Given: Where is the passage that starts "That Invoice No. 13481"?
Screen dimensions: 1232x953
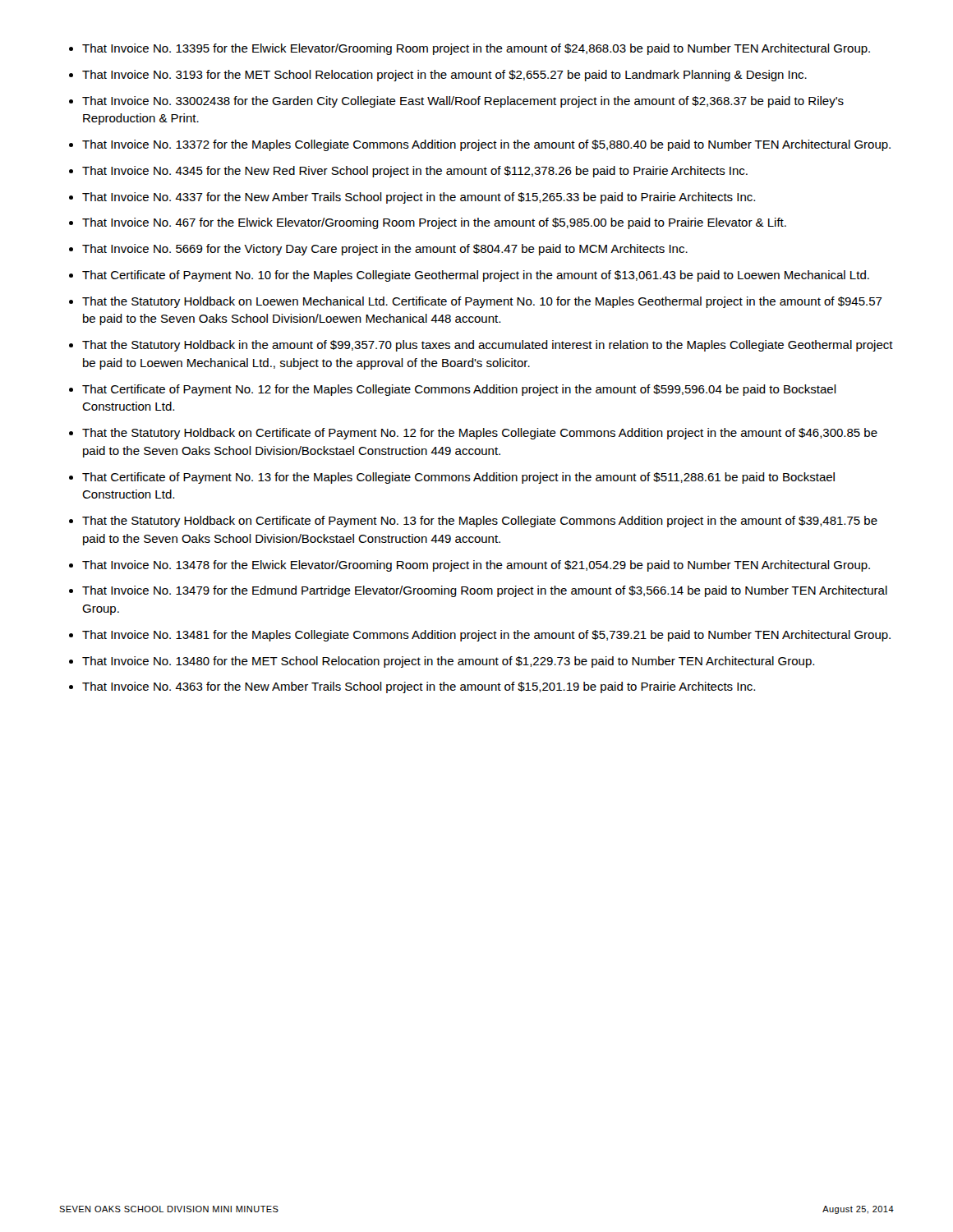Looking at the screenshot, I should [487, 634].
